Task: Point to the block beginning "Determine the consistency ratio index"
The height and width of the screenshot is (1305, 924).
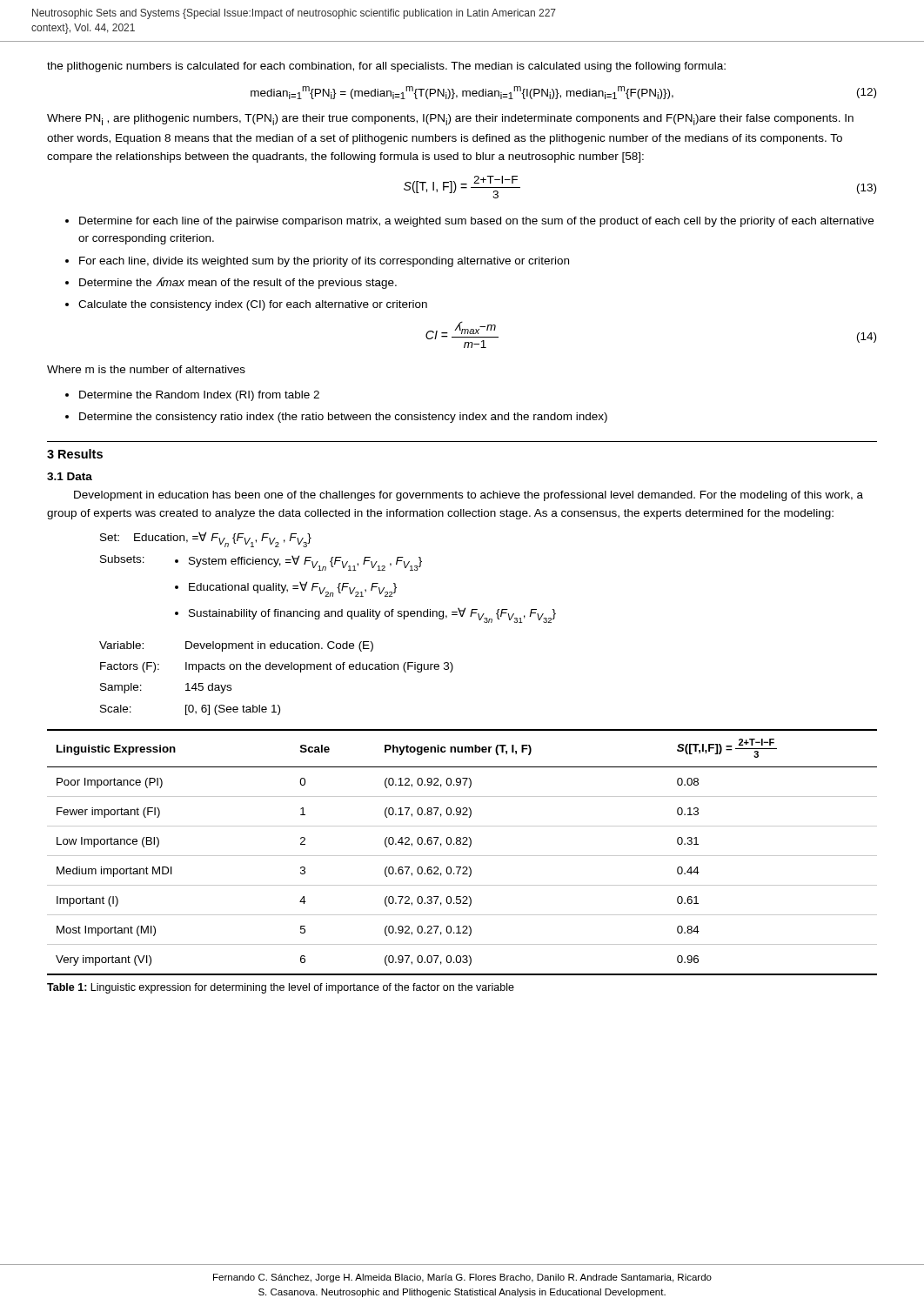Action: pos(343,416)
